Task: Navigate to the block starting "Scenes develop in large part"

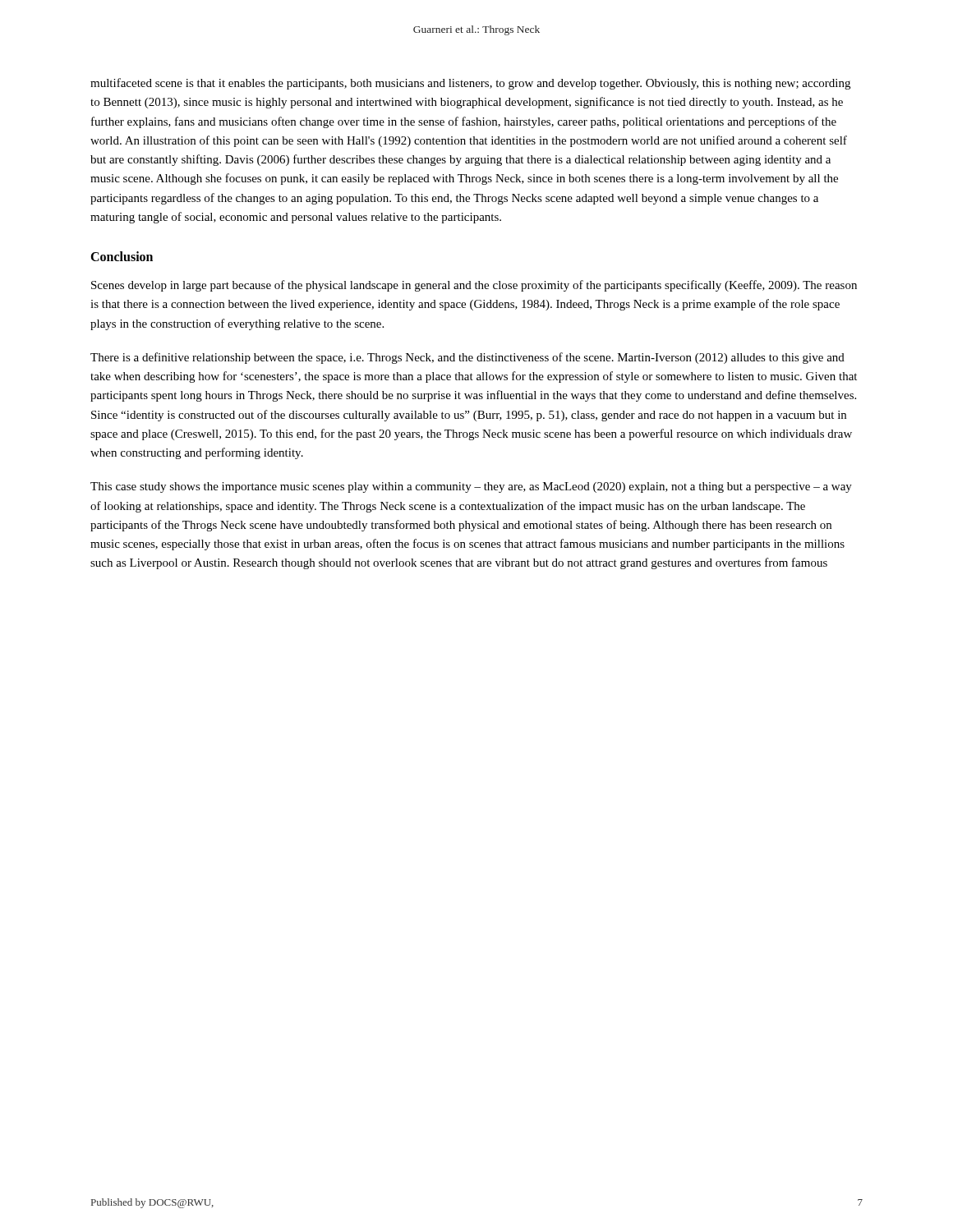Action: click(x=474, y=304)
